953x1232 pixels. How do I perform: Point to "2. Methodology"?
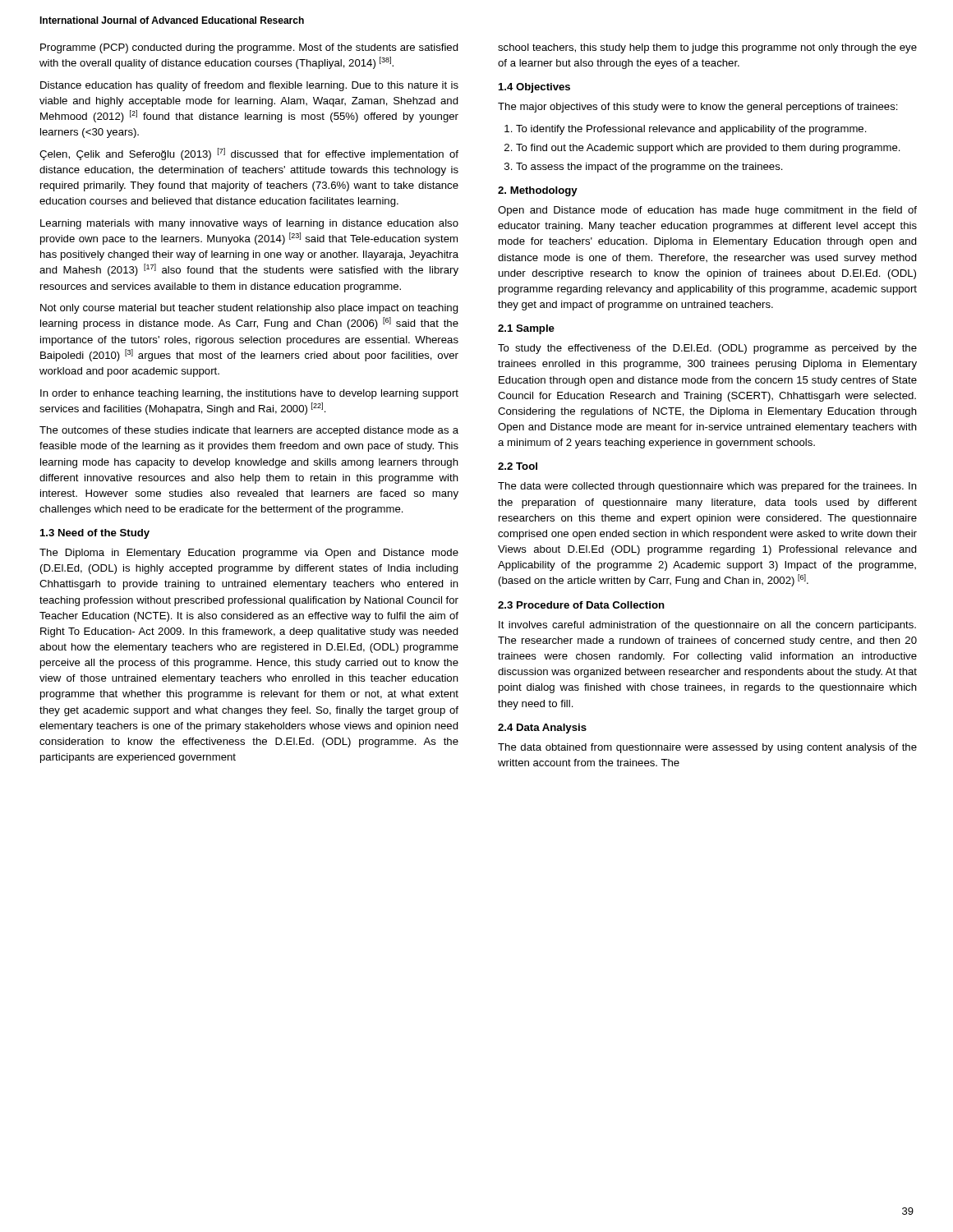click(538, 190)
